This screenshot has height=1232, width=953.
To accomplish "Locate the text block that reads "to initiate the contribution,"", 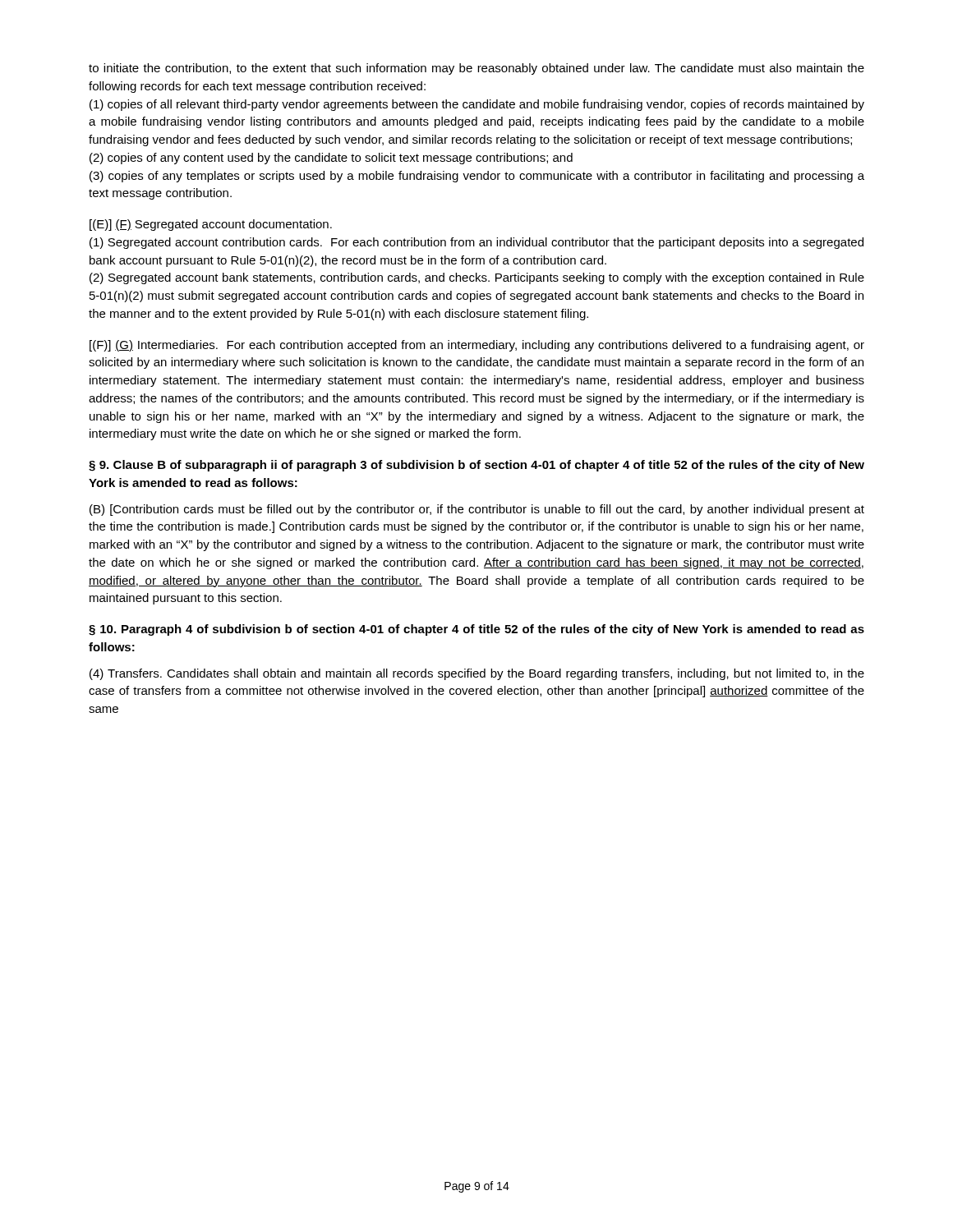I will [x=476, y=130].
